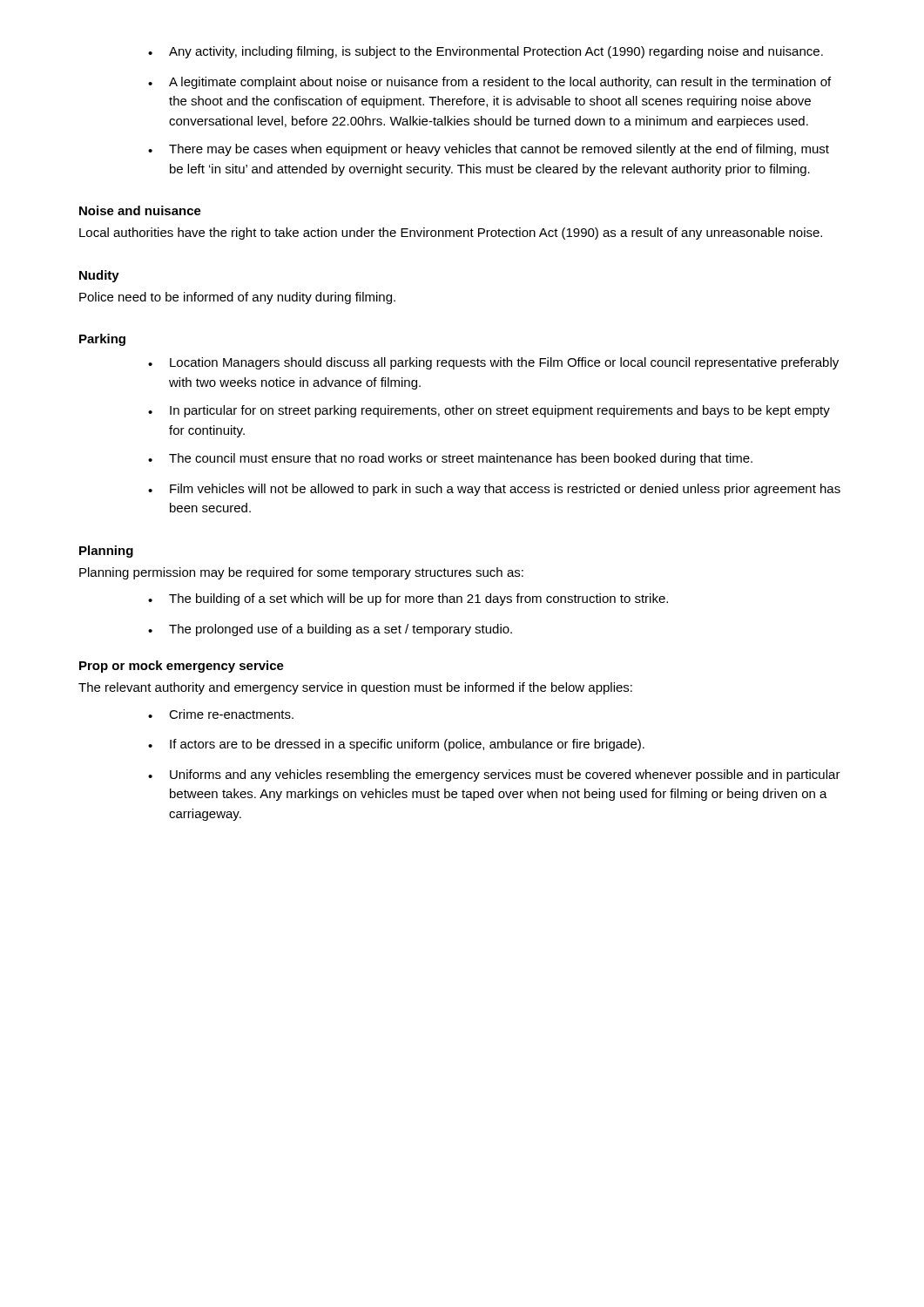
Task: Locate the text block starting "The relevant authority and emergency service in"
Action: pos(356,687)
